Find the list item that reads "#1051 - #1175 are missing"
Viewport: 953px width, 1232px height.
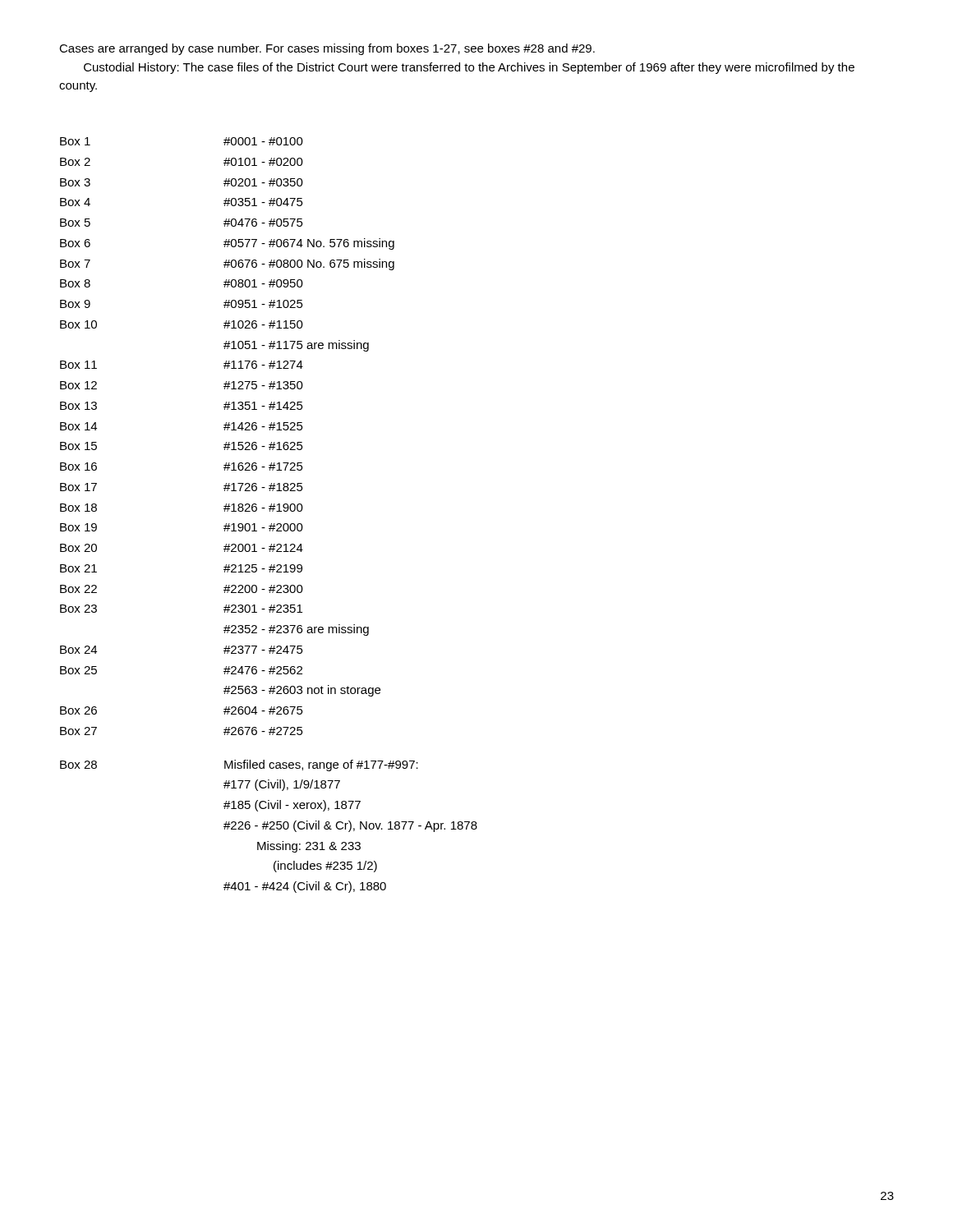click(296, 346)
